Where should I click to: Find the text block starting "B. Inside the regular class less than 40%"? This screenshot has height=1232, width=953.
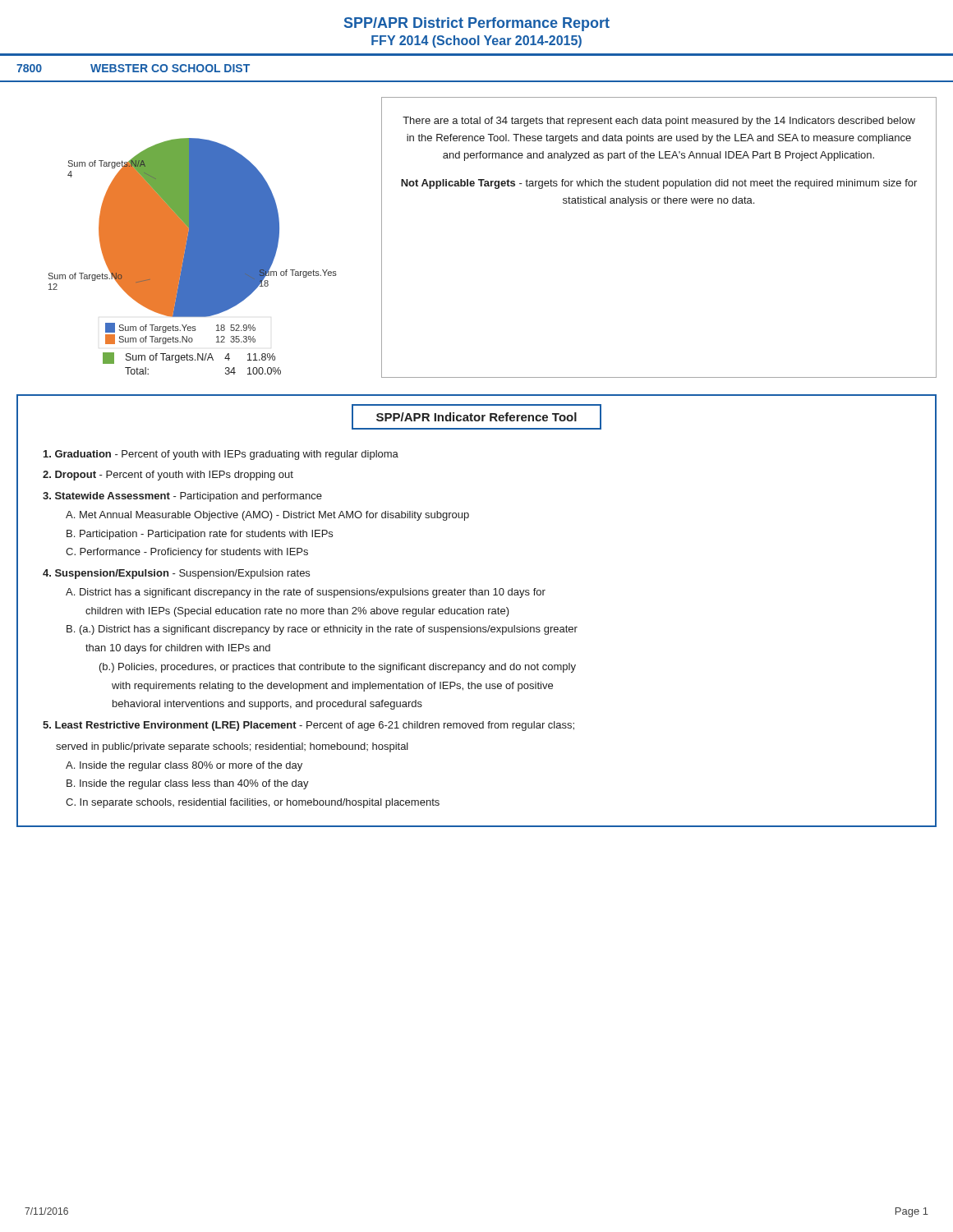tap(187, 784)
